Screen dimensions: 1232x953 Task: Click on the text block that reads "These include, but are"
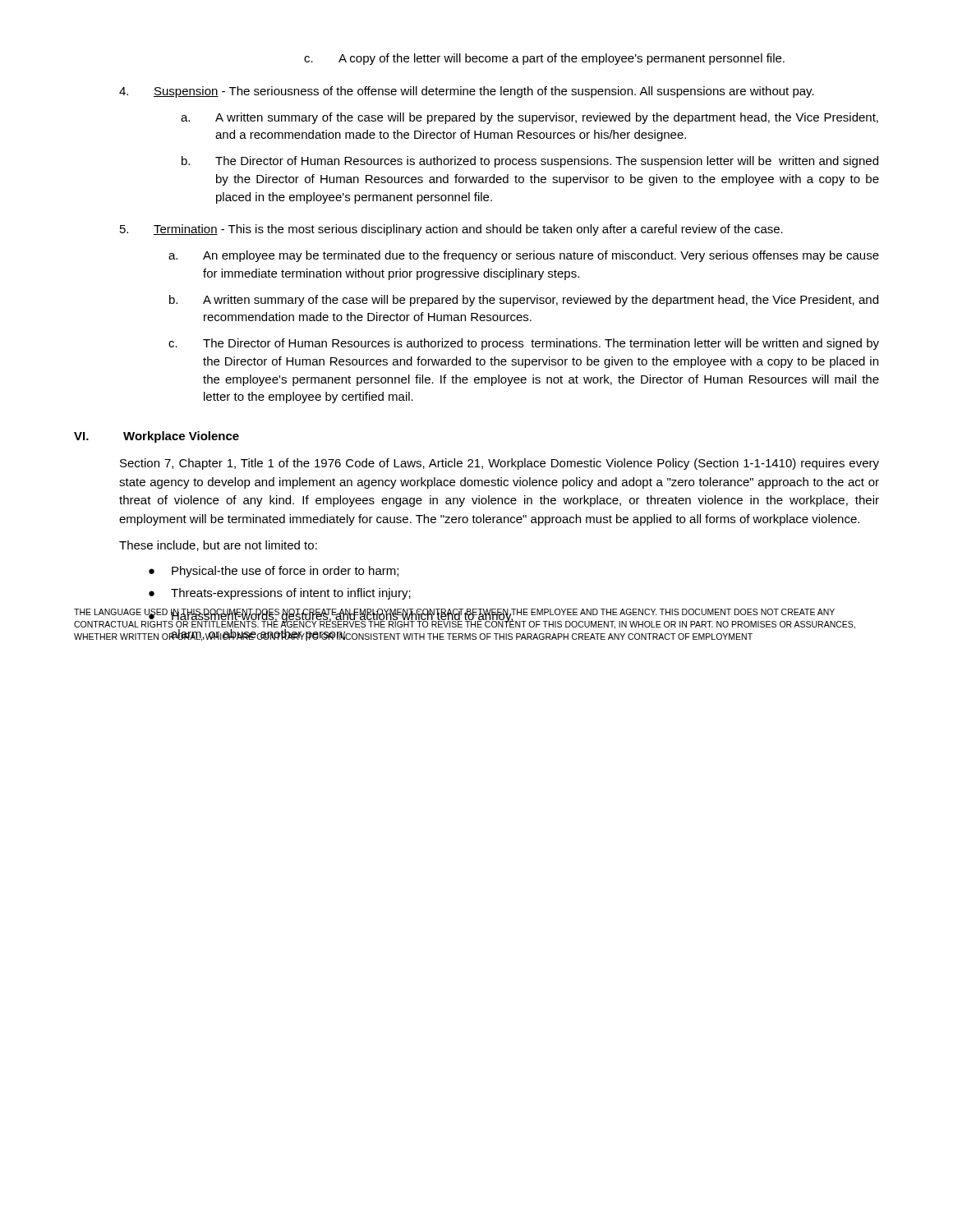pyautogui.click(x=218, y=545)
